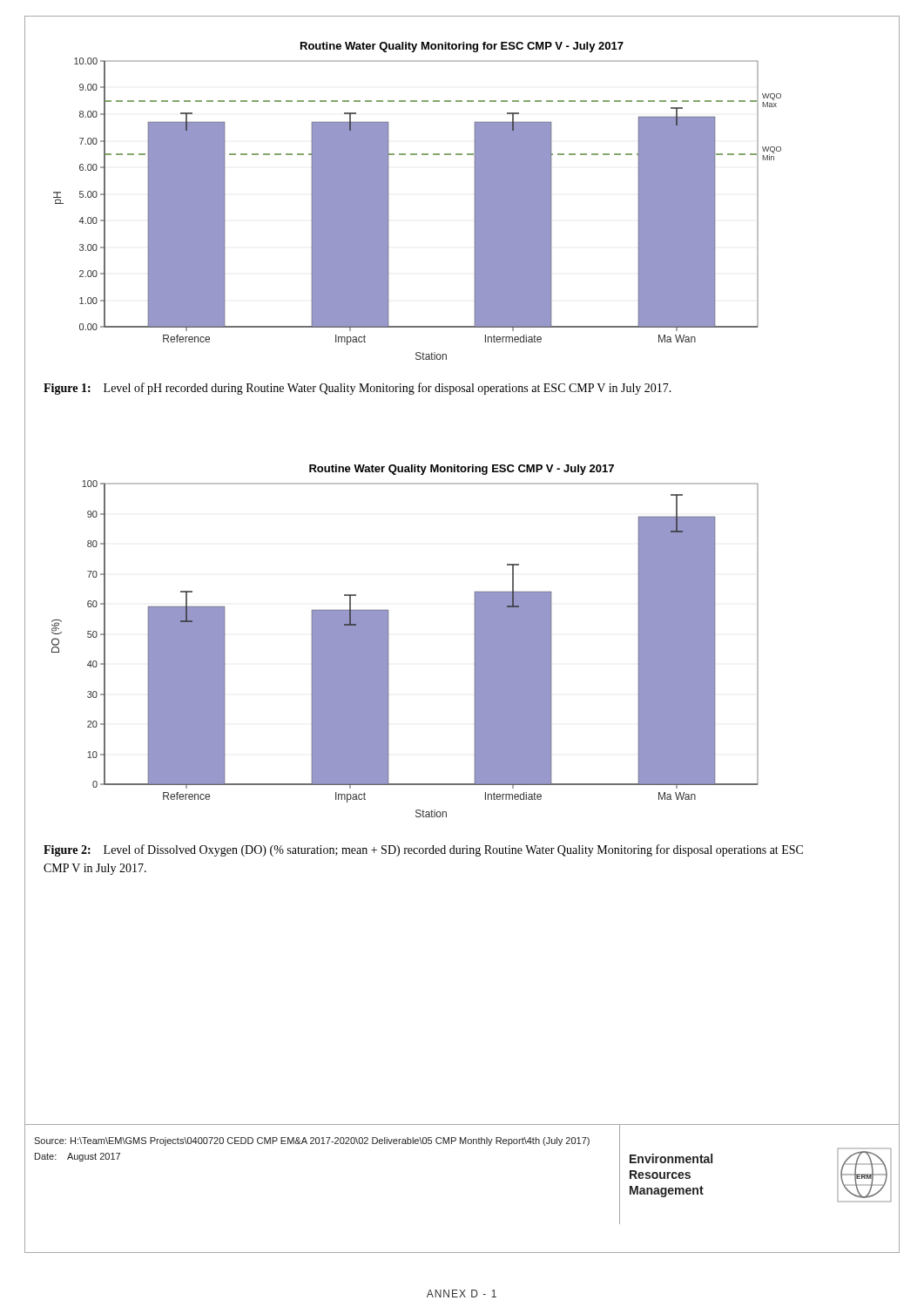Navigate to the passage starting "Figure 2: Level of Dissolved Oxygen (DO) (%"
Screen dimensions: 1307x924
(x=424, y=859)
